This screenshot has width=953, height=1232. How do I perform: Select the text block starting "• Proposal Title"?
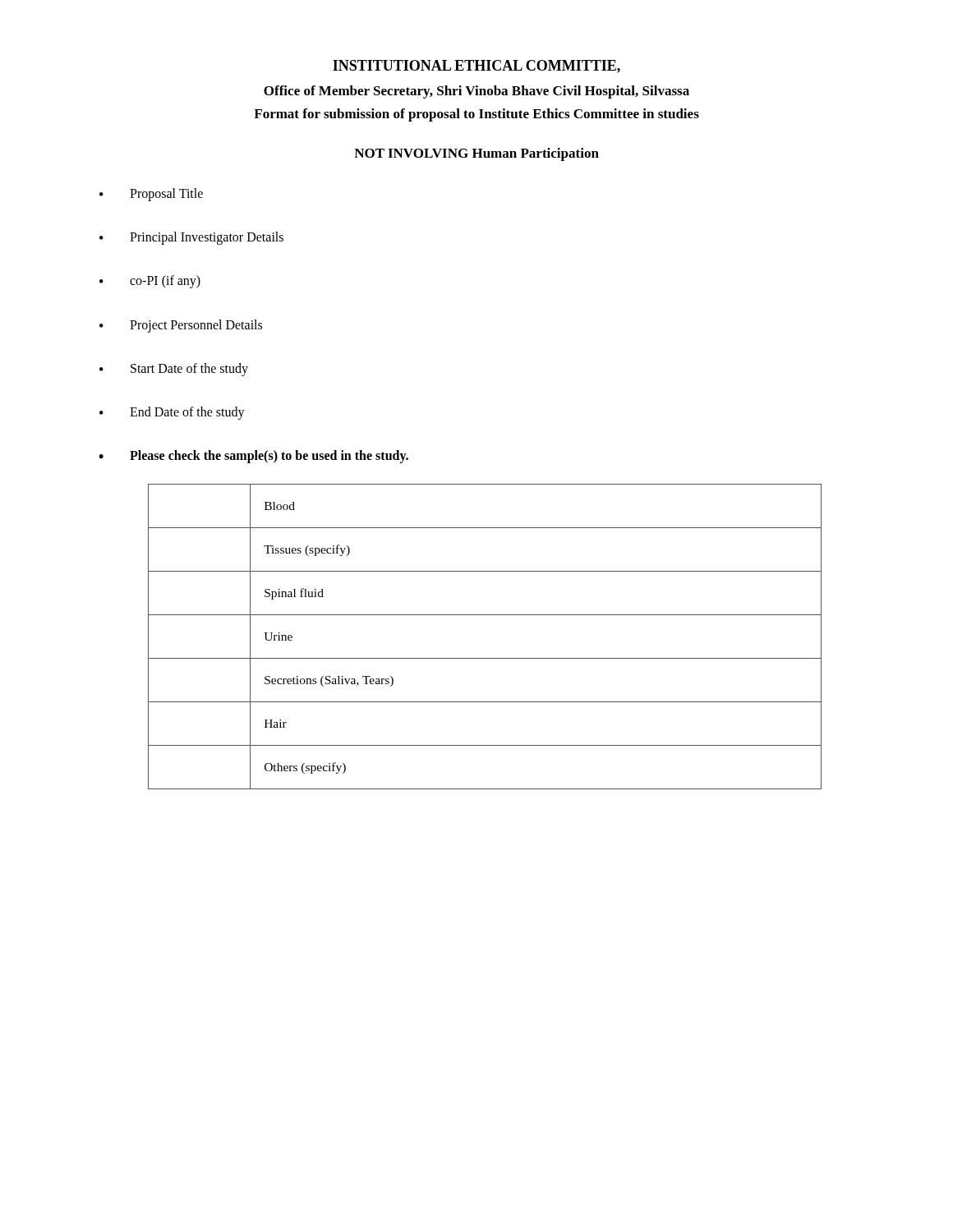[x=151, y=195]
